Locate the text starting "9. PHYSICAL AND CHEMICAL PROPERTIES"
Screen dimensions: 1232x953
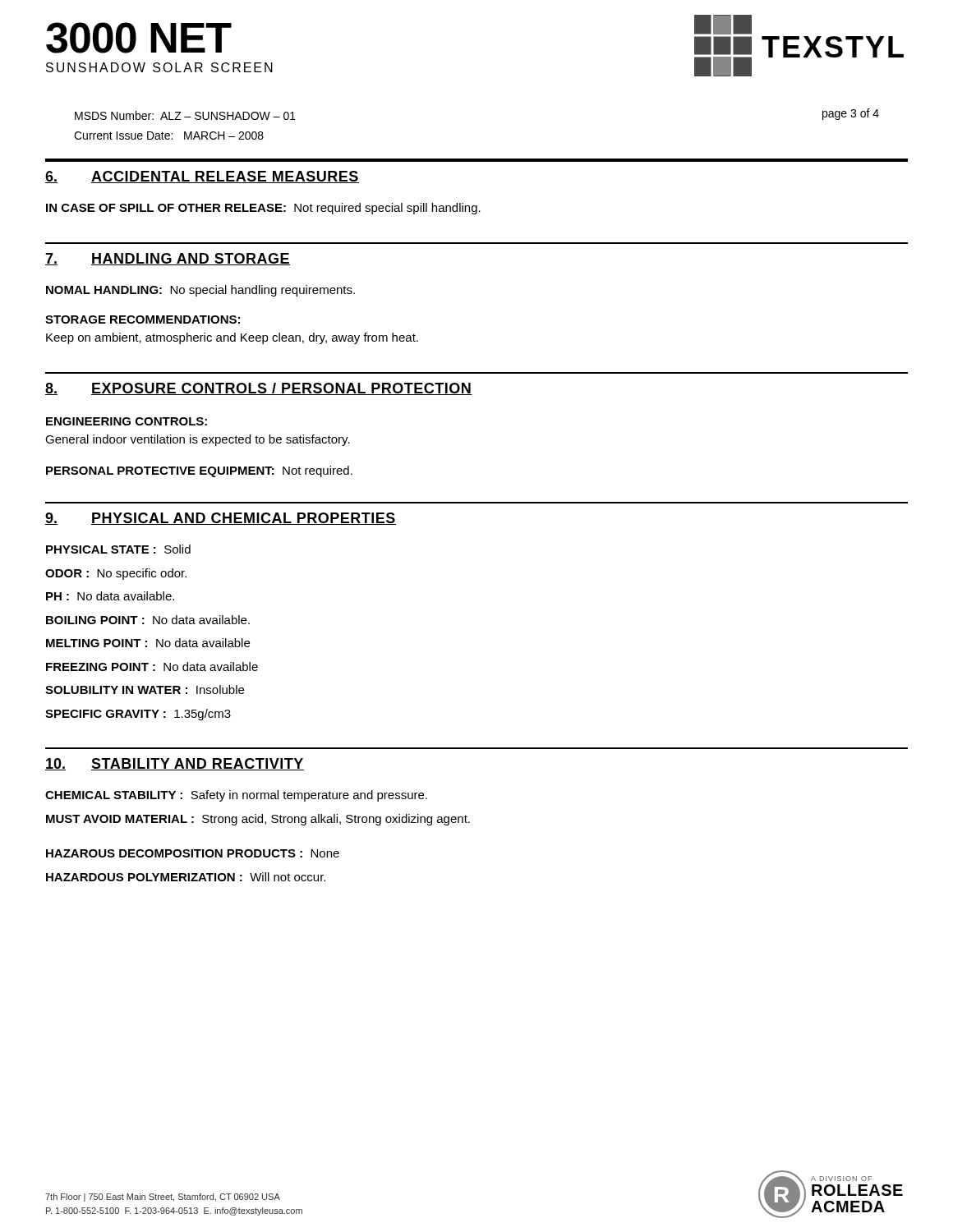220,519
